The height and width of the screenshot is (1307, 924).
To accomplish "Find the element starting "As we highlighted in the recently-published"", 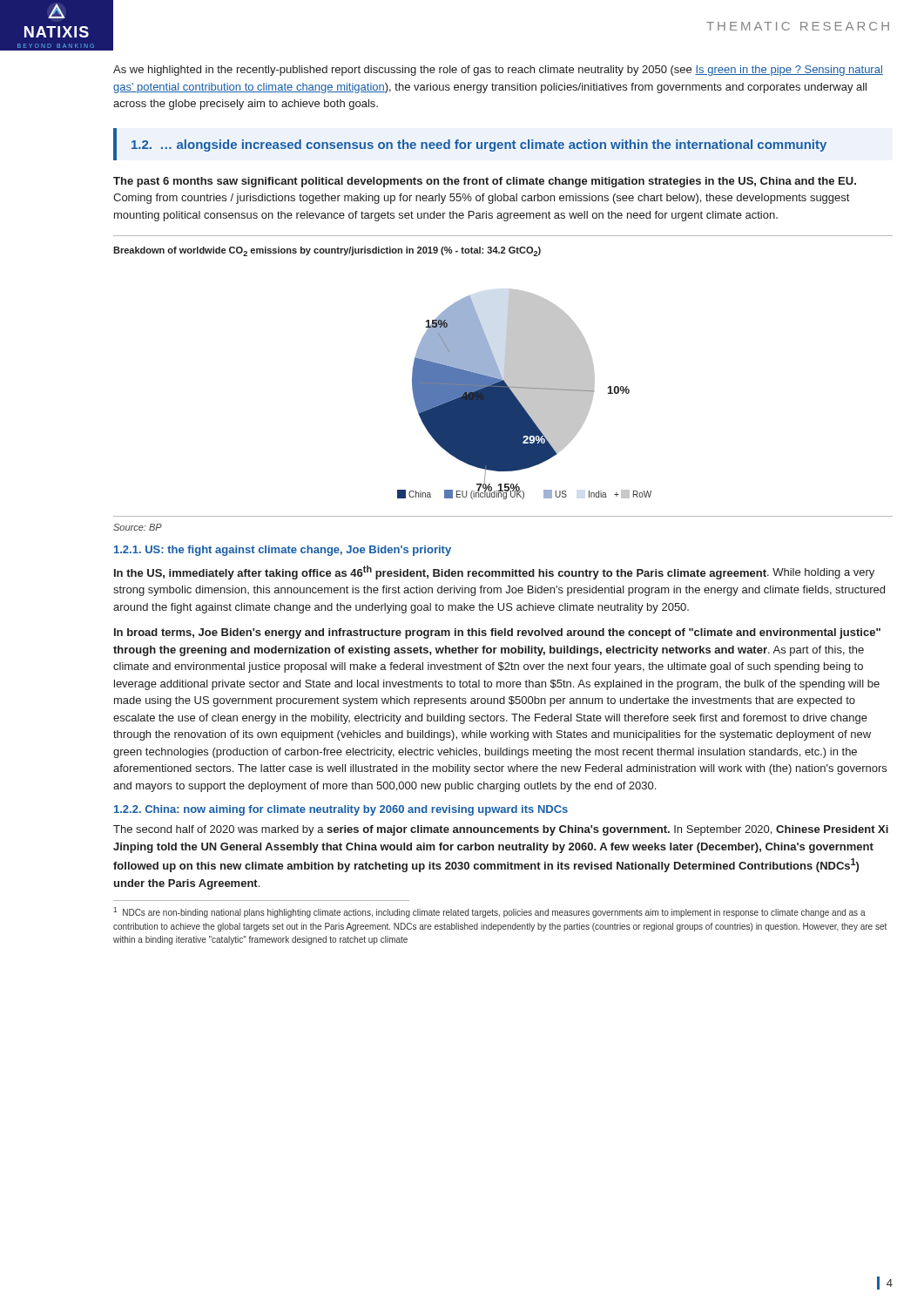I will tap(498, 86).
